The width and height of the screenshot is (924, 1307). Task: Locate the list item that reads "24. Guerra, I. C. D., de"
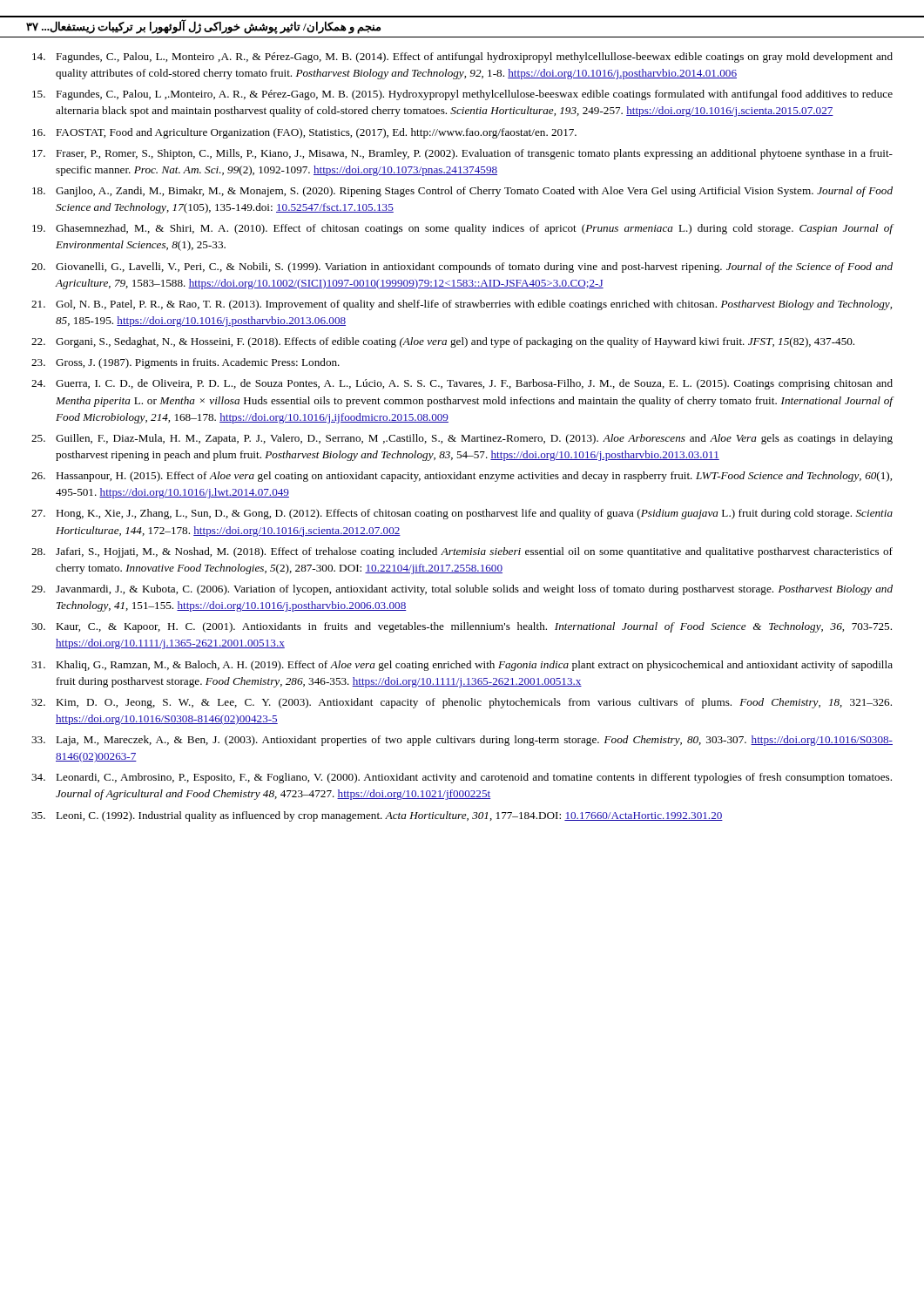pos(462,400)
